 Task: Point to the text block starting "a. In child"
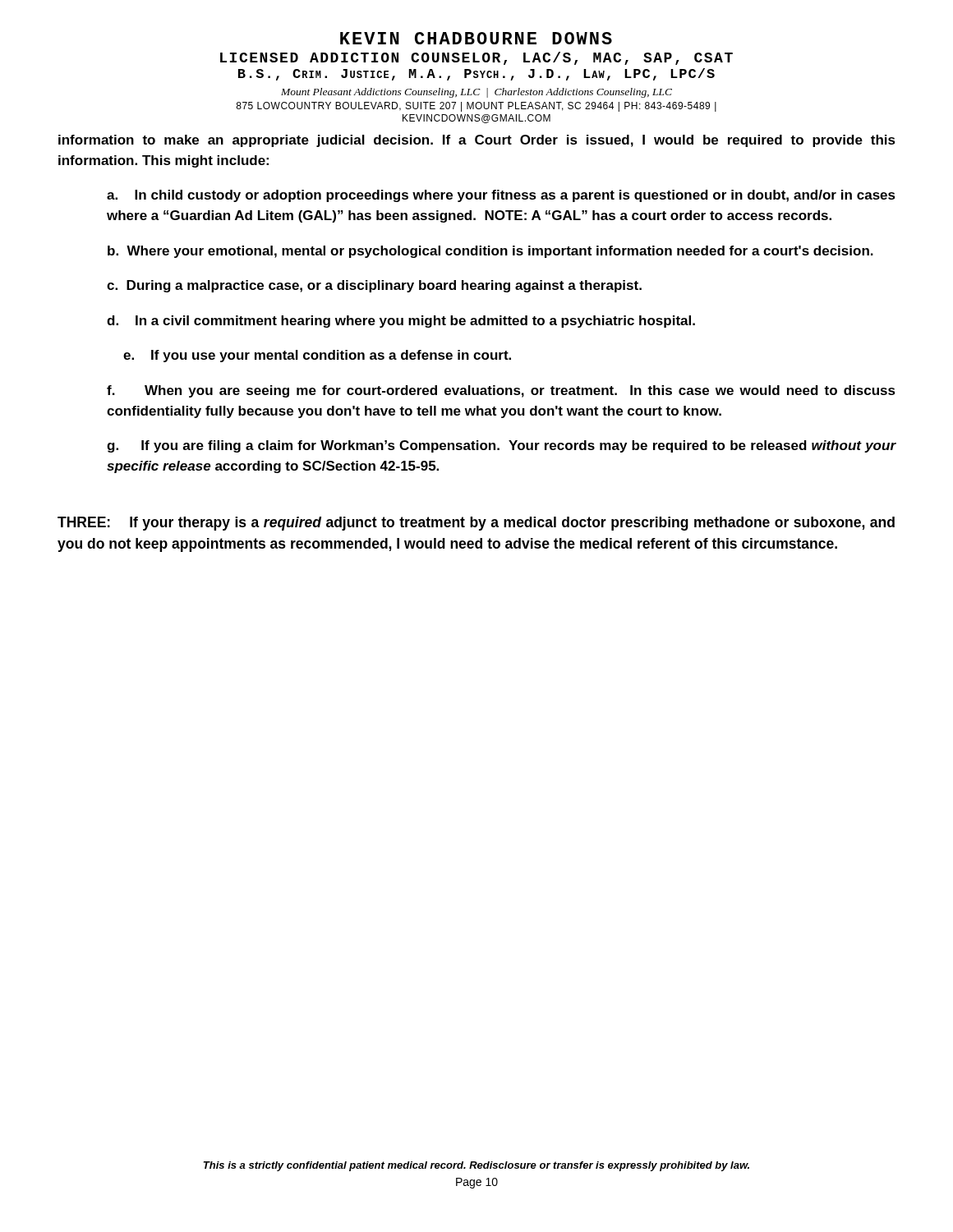click(501, 205)
